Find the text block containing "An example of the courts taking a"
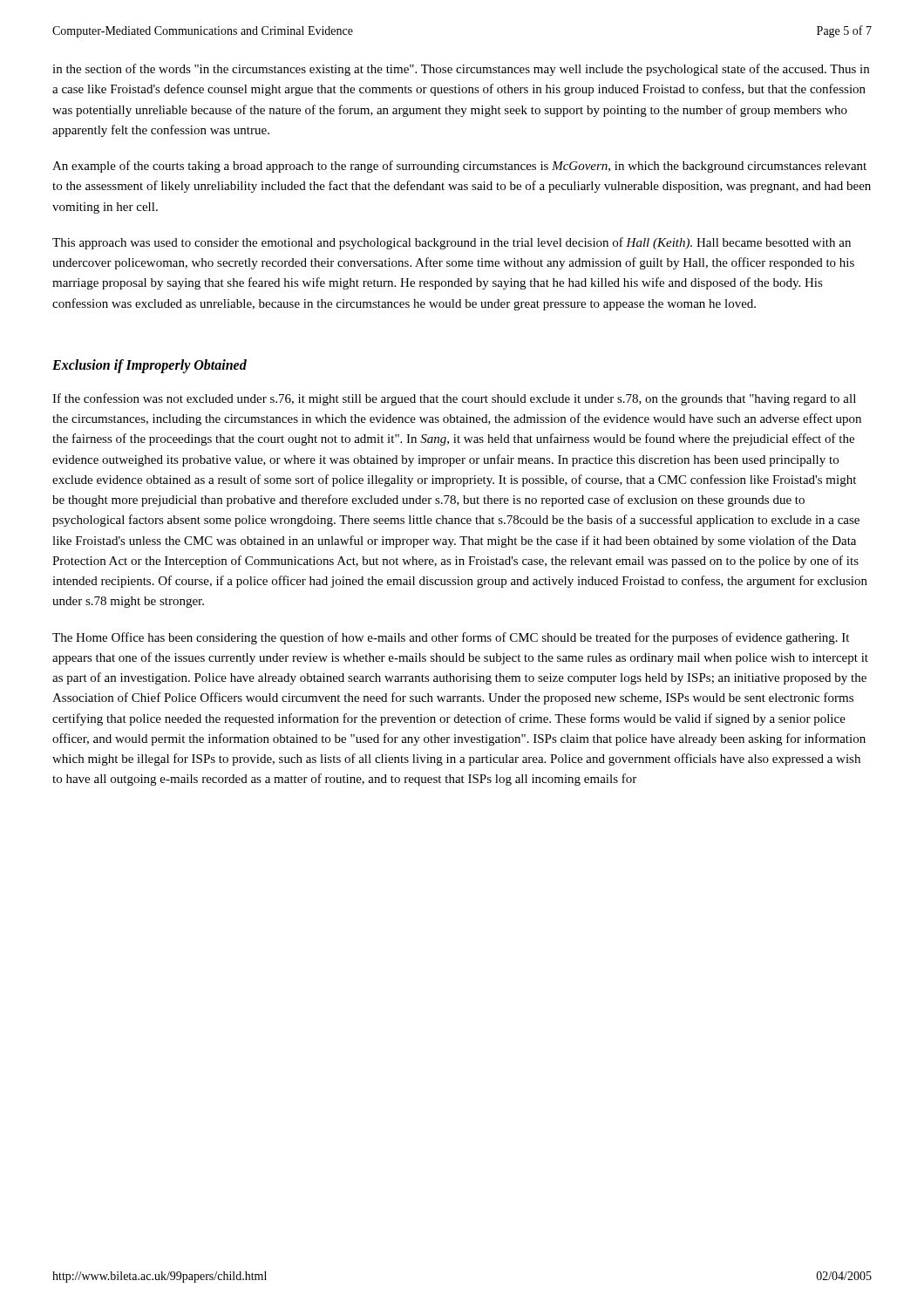Viewport: 924px width, 1308px height. pyautogui.click(x=462, y=186)
